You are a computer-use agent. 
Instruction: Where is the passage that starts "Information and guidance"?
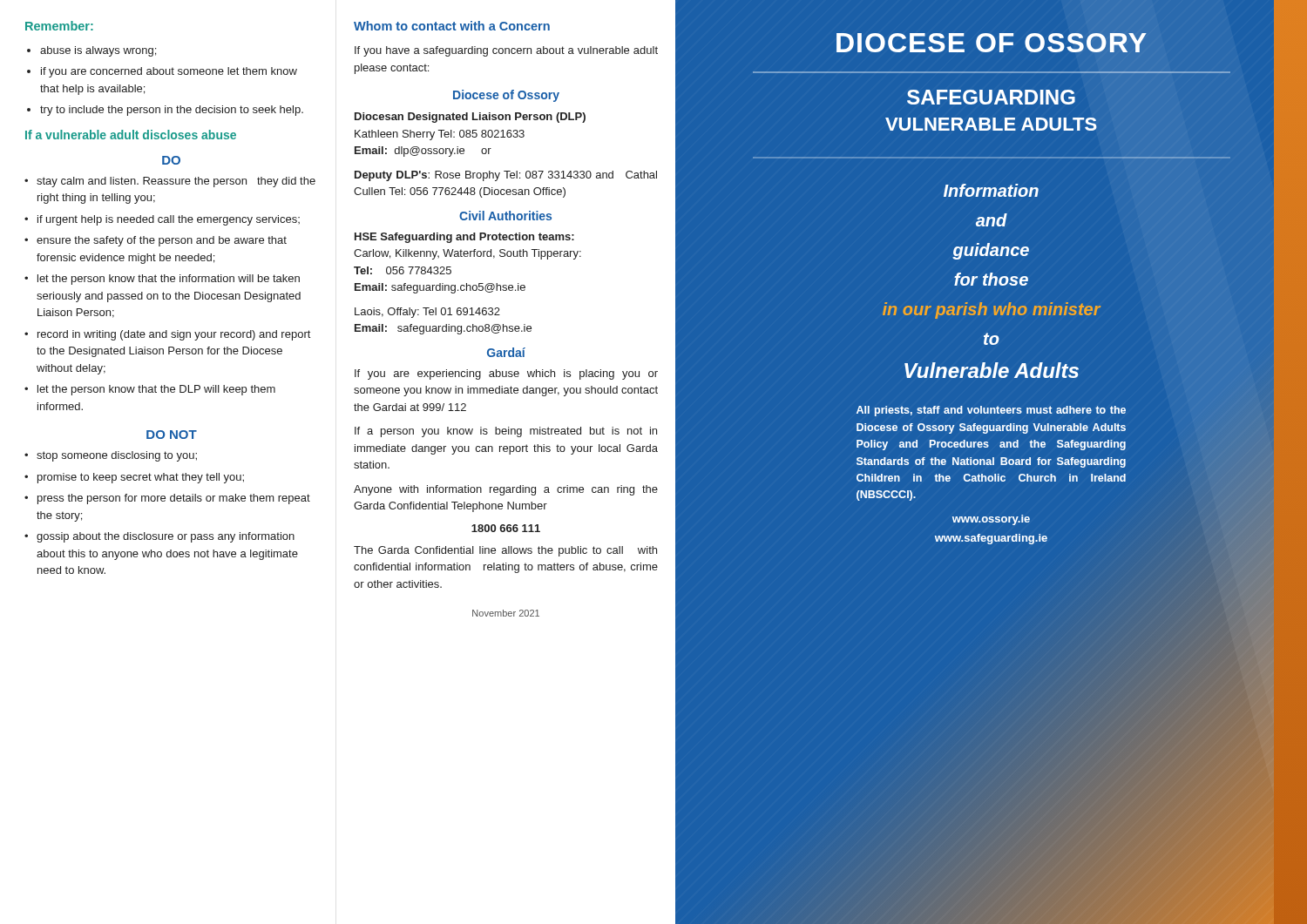(x=991, y=265)
